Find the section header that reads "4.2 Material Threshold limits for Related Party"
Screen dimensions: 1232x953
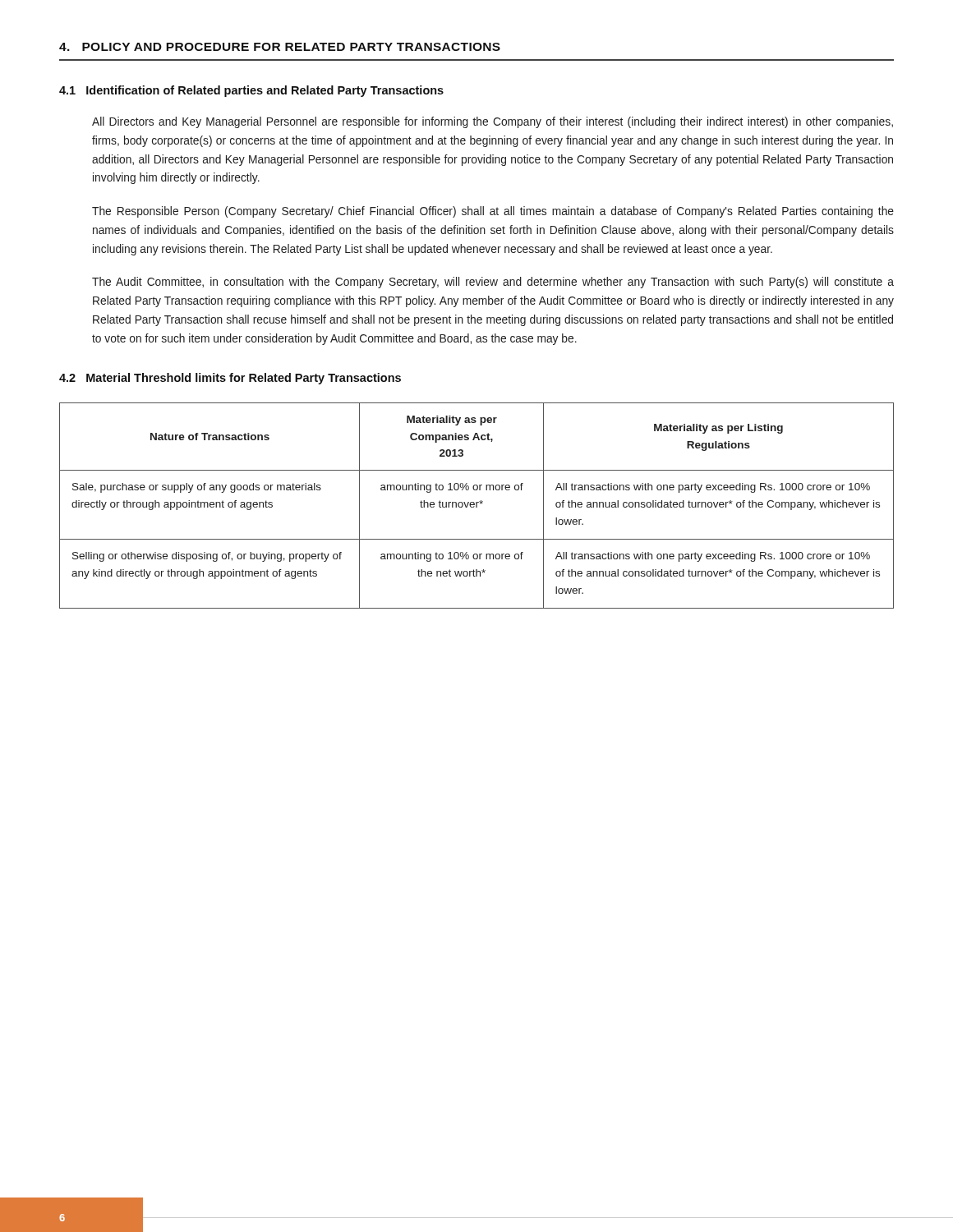[230, 378]
